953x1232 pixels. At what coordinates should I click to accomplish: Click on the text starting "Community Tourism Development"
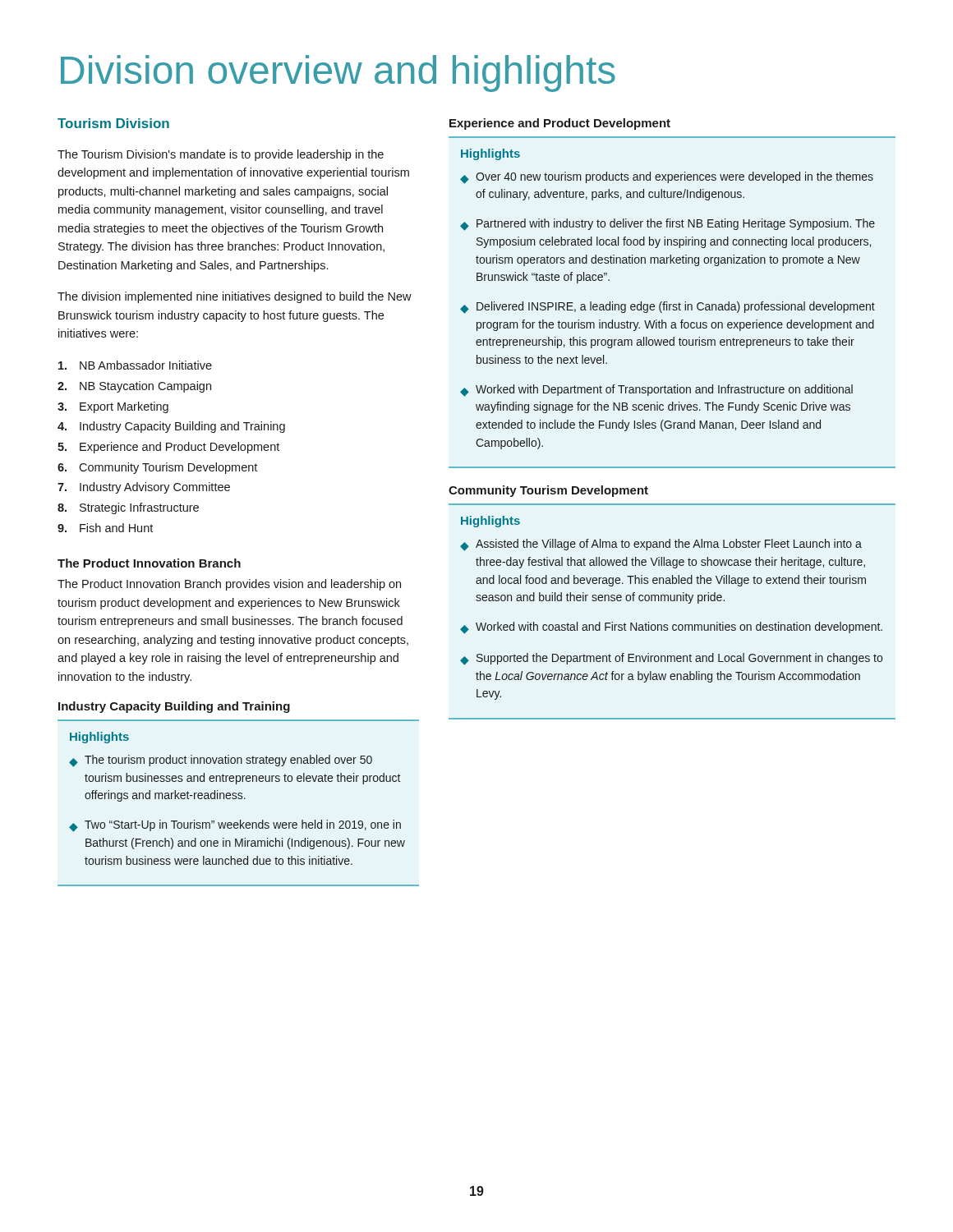coord(548,491)
